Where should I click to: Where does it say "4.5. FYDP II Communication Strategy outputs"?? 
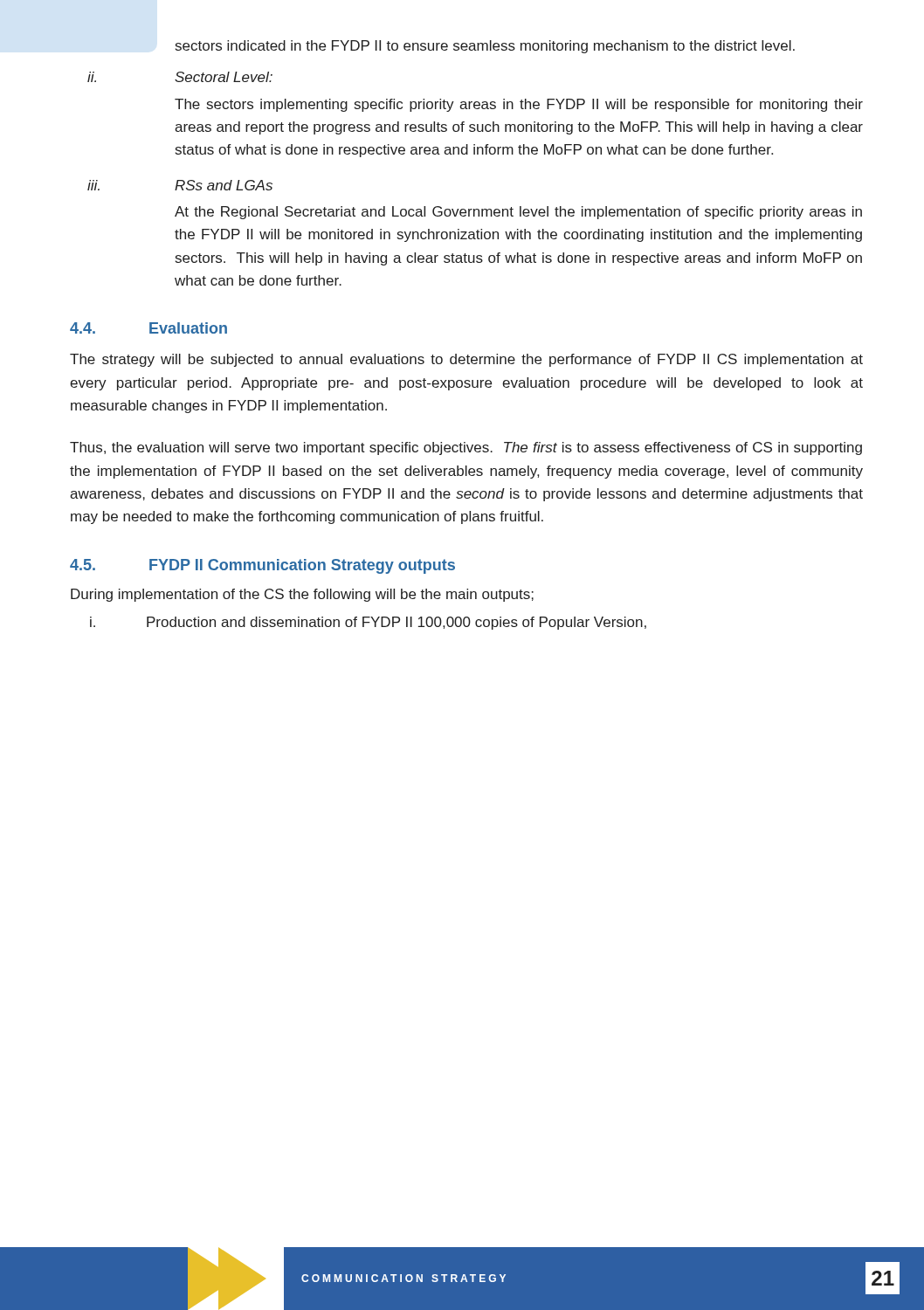pos(263,566)
